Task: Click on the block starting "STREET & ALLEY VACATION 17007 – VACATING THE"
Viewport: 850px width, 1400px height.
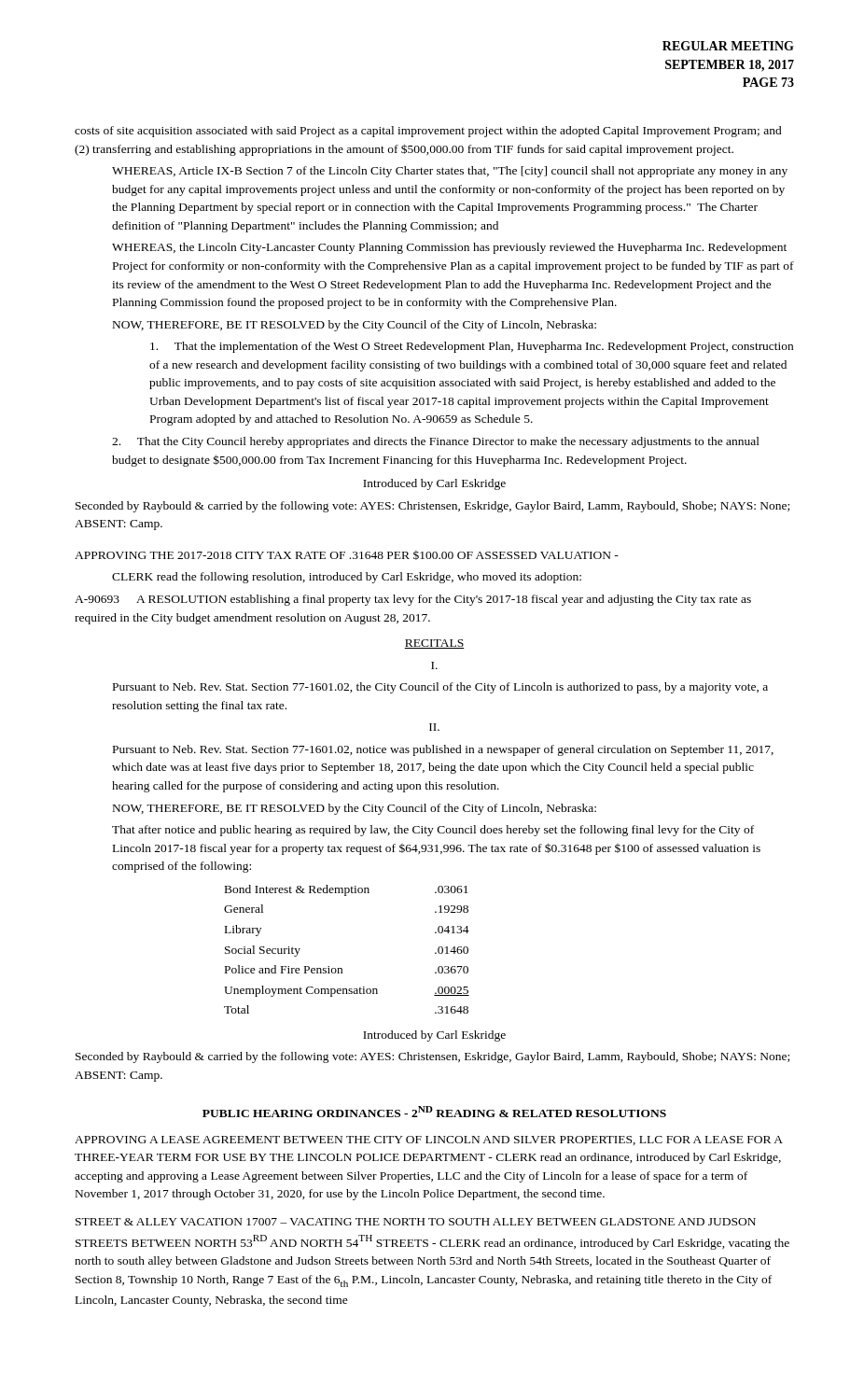Action: click(x=434, y=1261)
